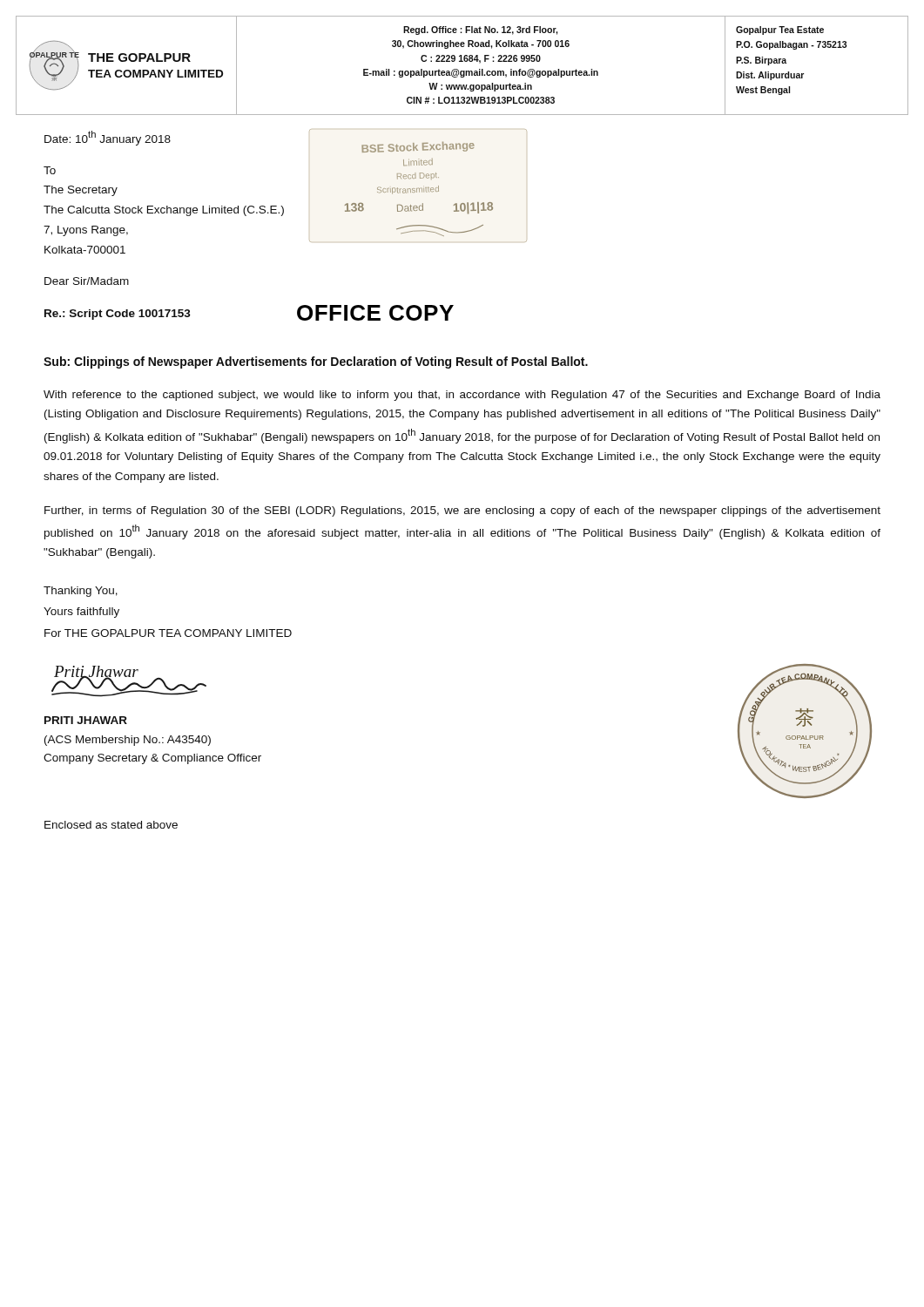Point to the block beginning "Thanking You, Yours"
The width and height of the screenshot is (924, 1307).
click(x=81, y=592)
